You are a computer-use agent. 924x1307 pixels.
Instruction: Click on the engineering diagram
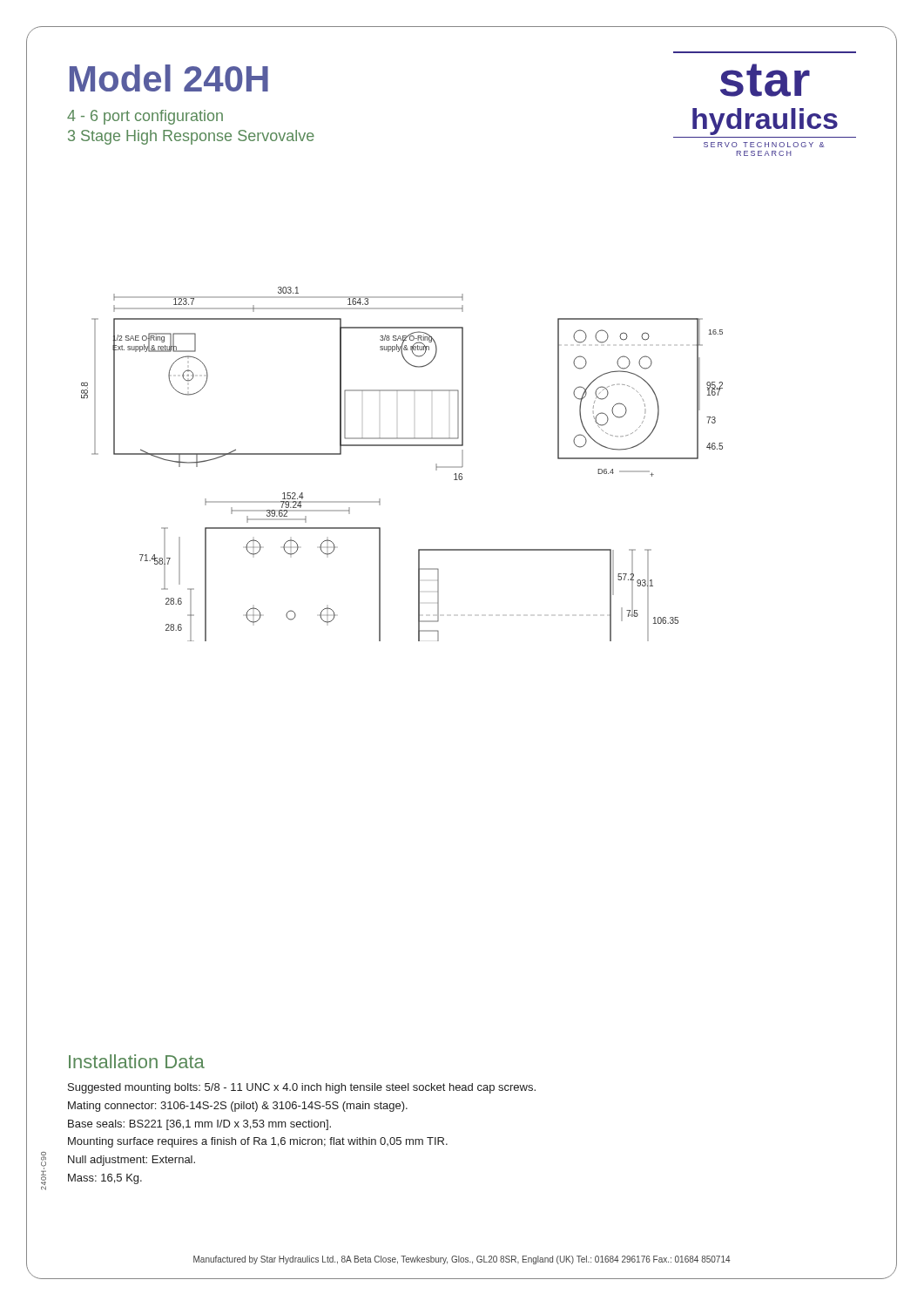coord(462,397)
